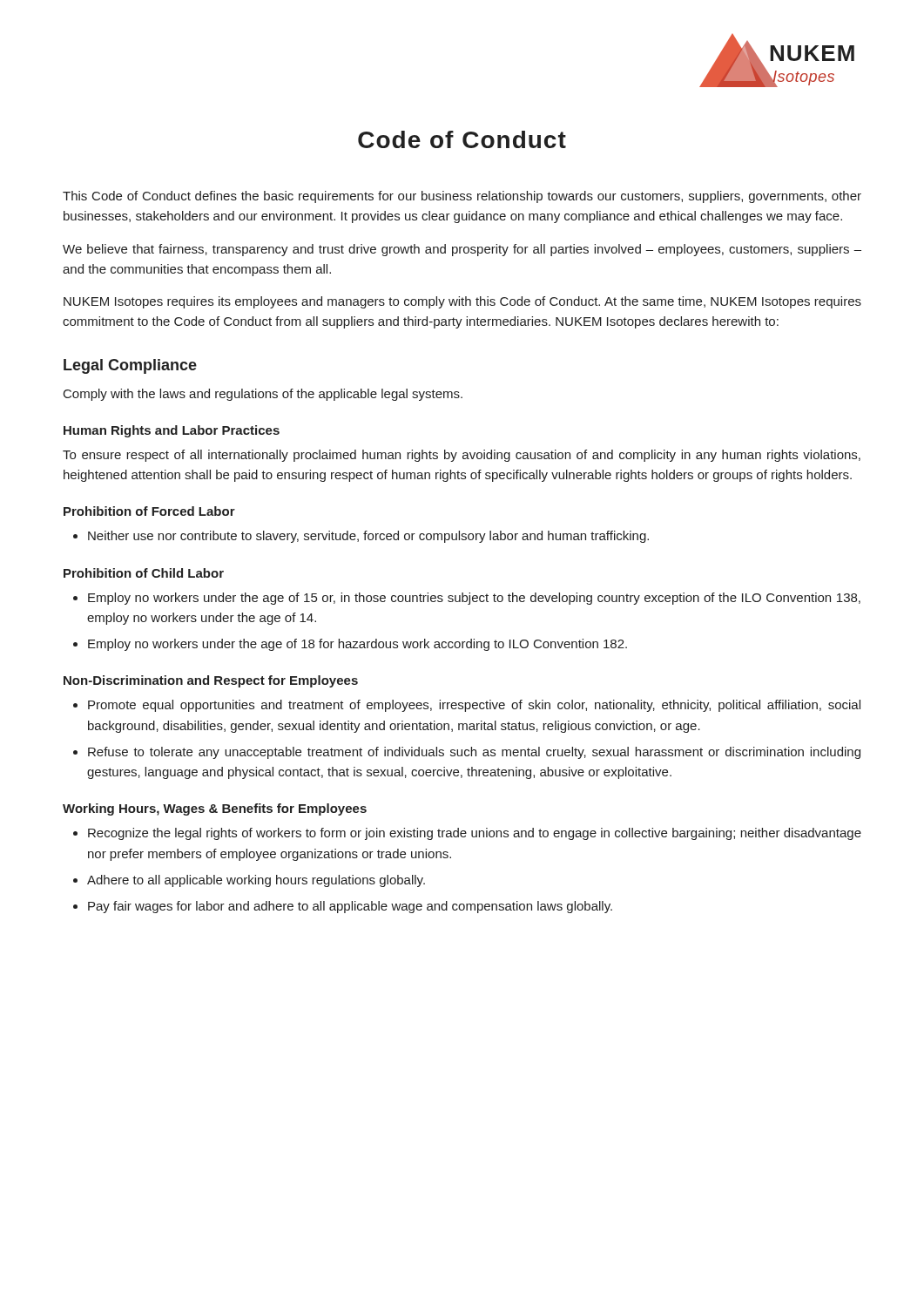
Task: Find the list item that says "Neither use nor"
Action: [369, 536]
